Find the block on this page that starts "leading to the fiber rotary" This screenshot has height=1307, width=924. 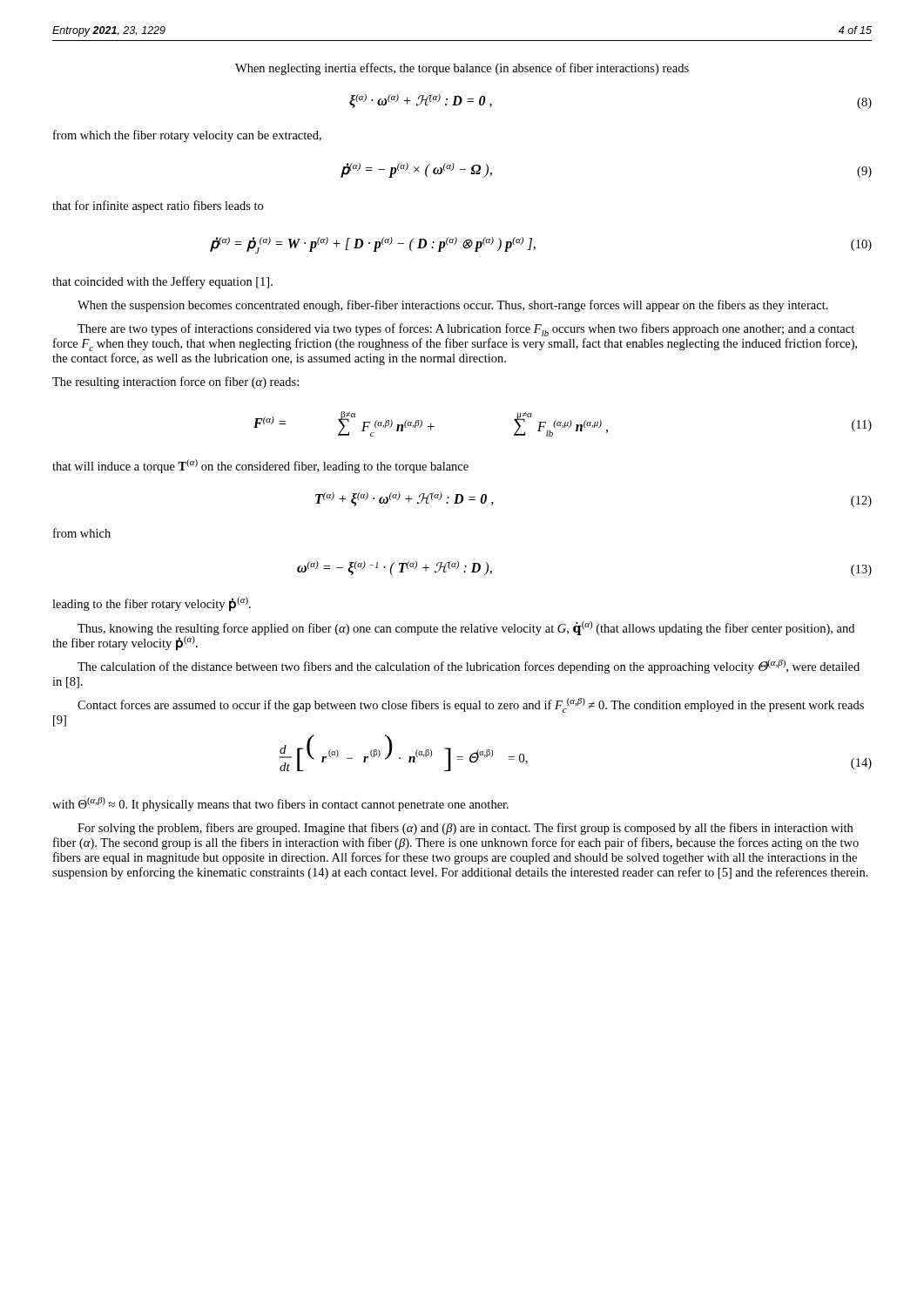(x=152, y=604)
